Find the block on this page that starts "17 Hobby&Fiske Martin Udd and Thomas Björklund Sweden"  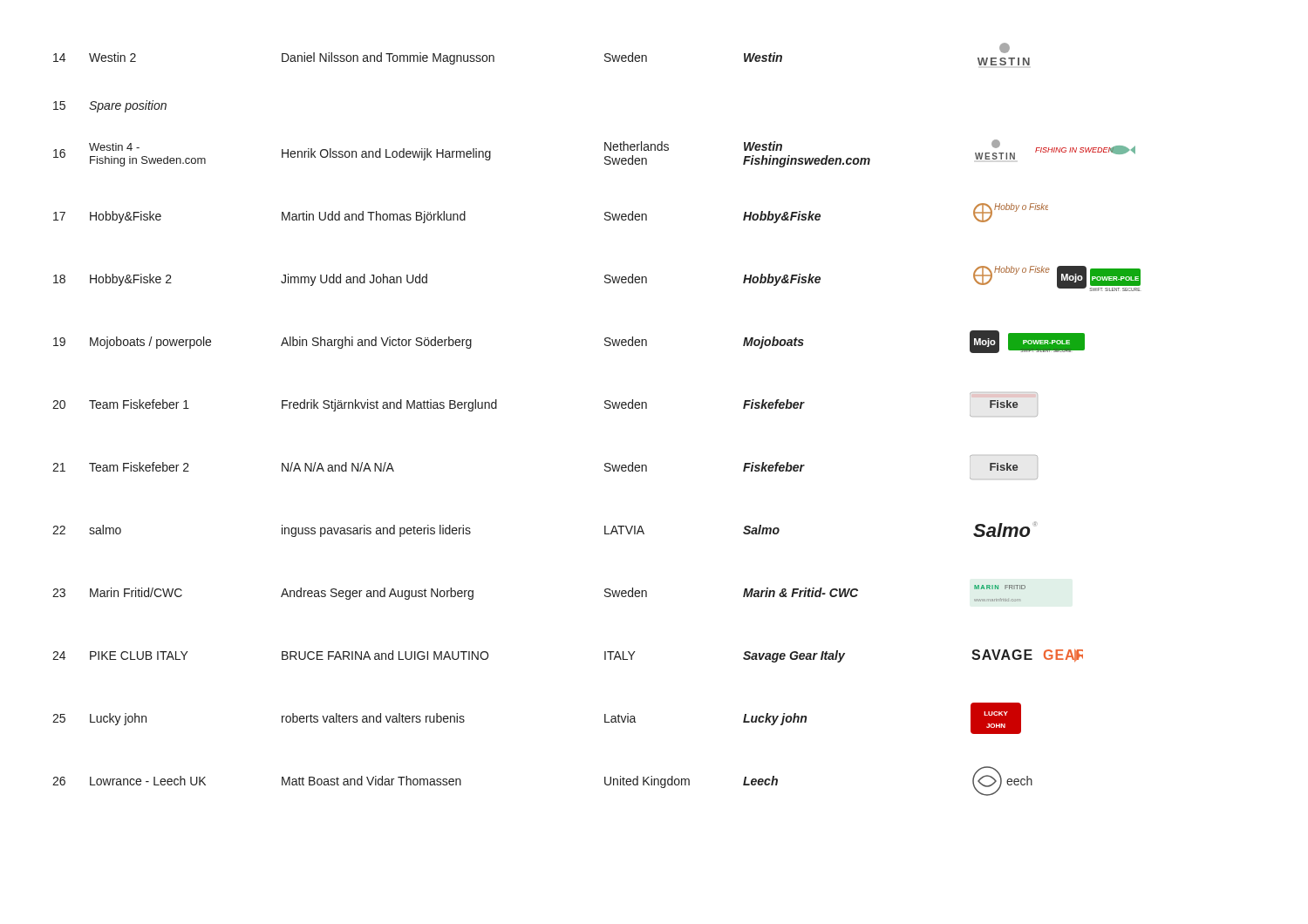654,216
